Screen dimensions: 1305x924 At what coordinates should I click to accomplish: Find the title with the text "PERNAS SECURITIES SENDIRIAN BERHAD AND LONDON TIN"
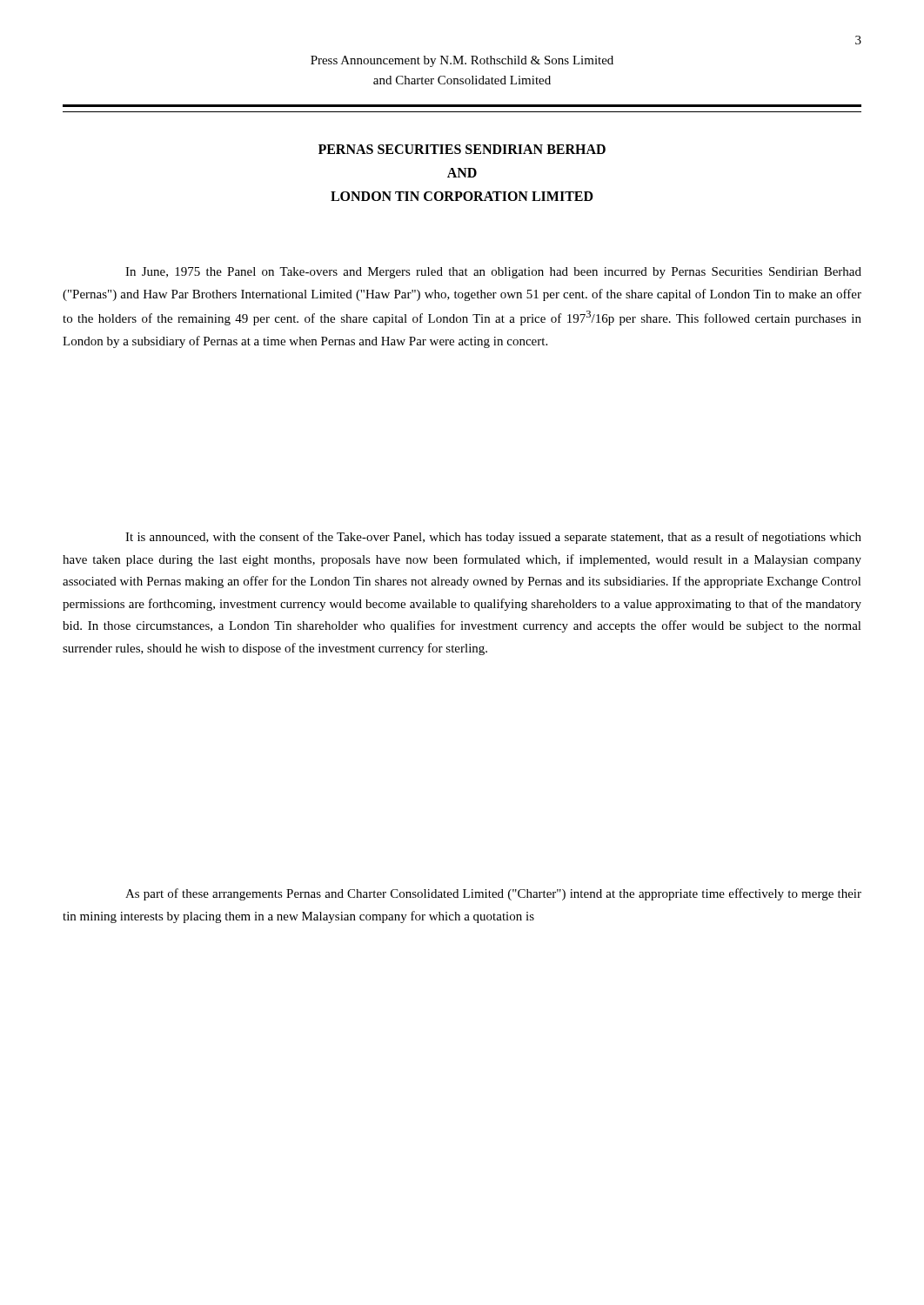pyautogui.click(x=462, y=173)
